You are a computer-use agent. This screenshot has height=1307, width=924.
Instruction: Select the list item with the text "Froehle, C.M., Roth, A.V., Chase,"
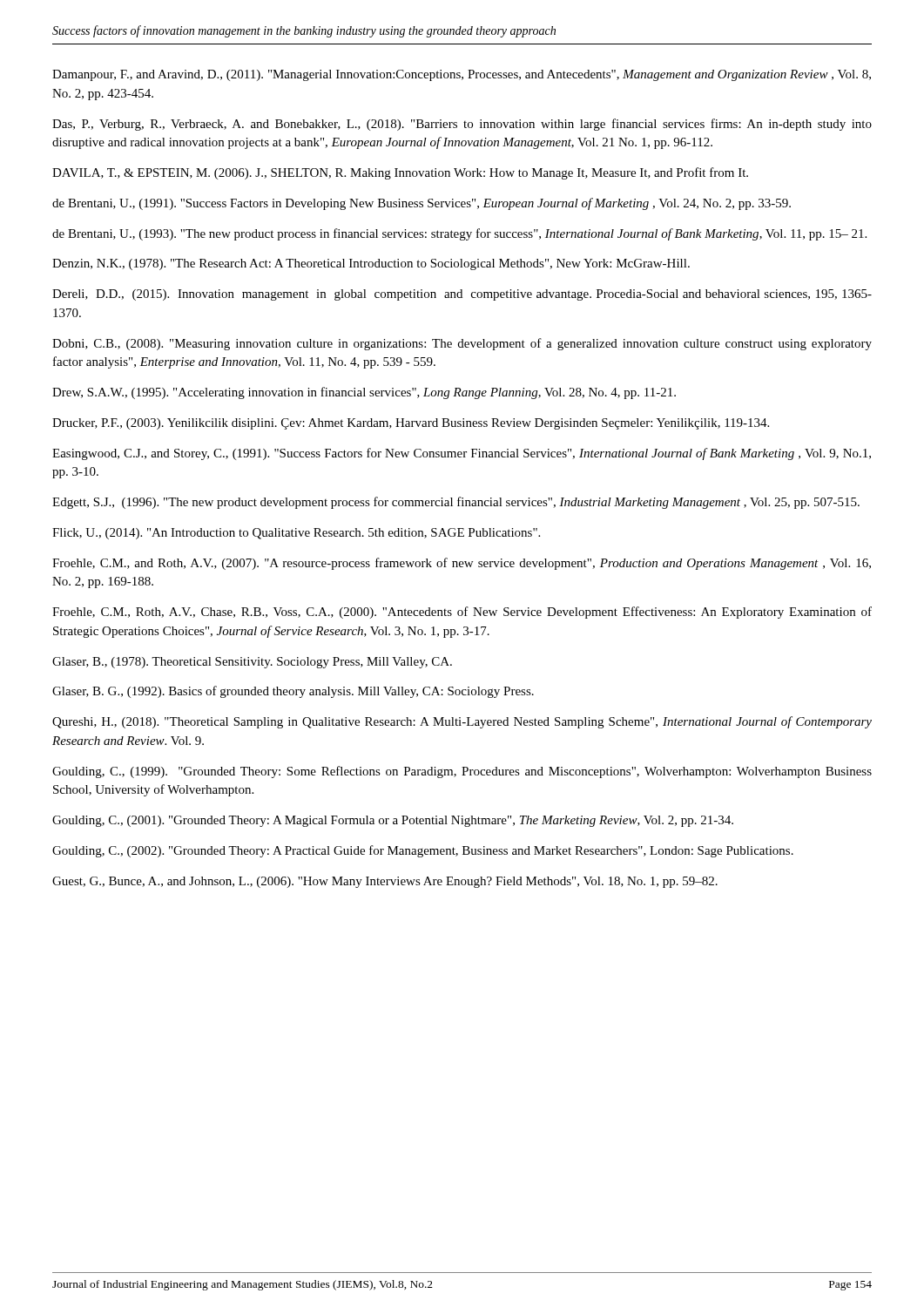[462, 621]
